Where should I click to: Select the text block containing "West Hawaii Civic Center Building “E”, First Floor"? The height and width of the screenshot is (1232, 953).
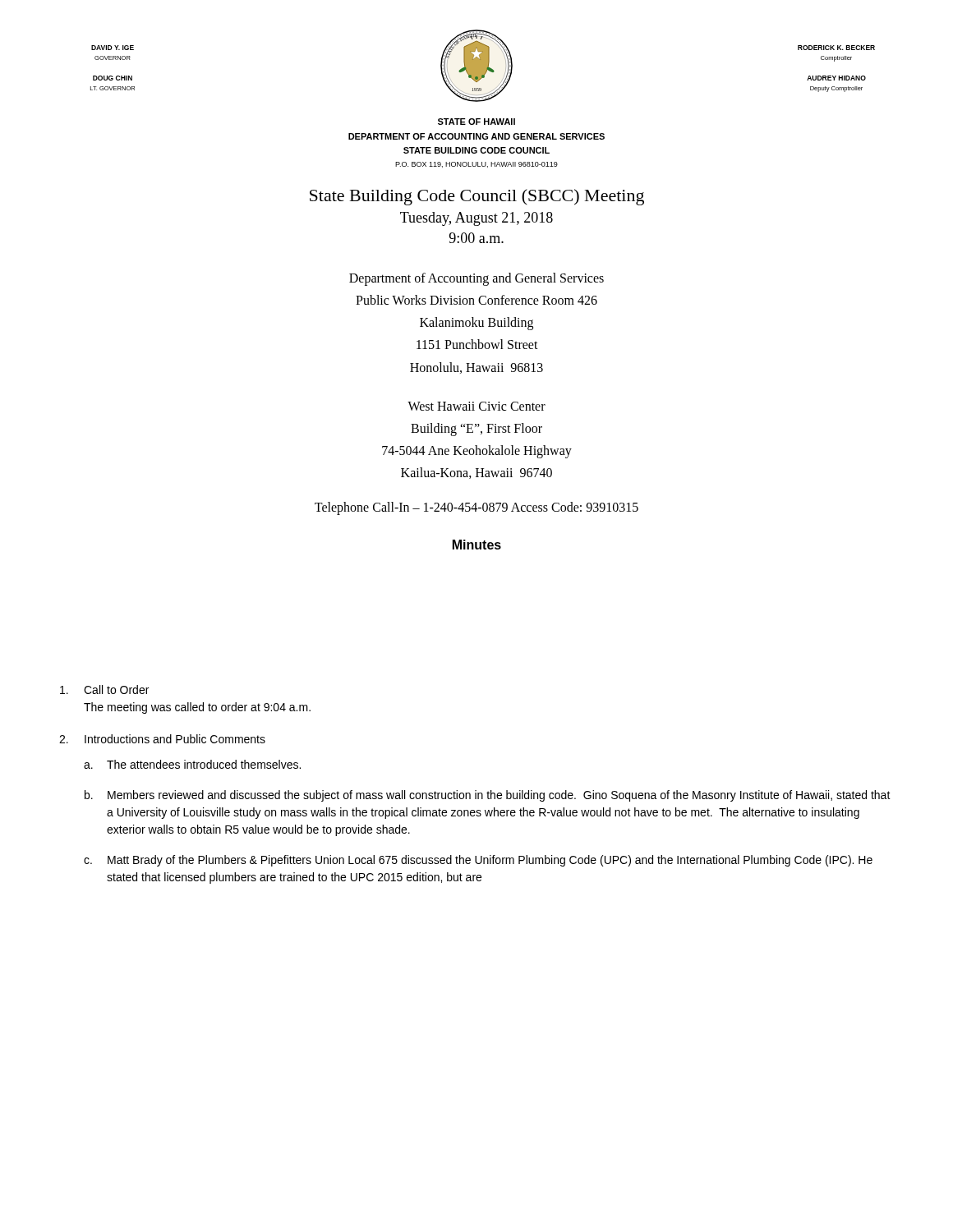point(476,439)
